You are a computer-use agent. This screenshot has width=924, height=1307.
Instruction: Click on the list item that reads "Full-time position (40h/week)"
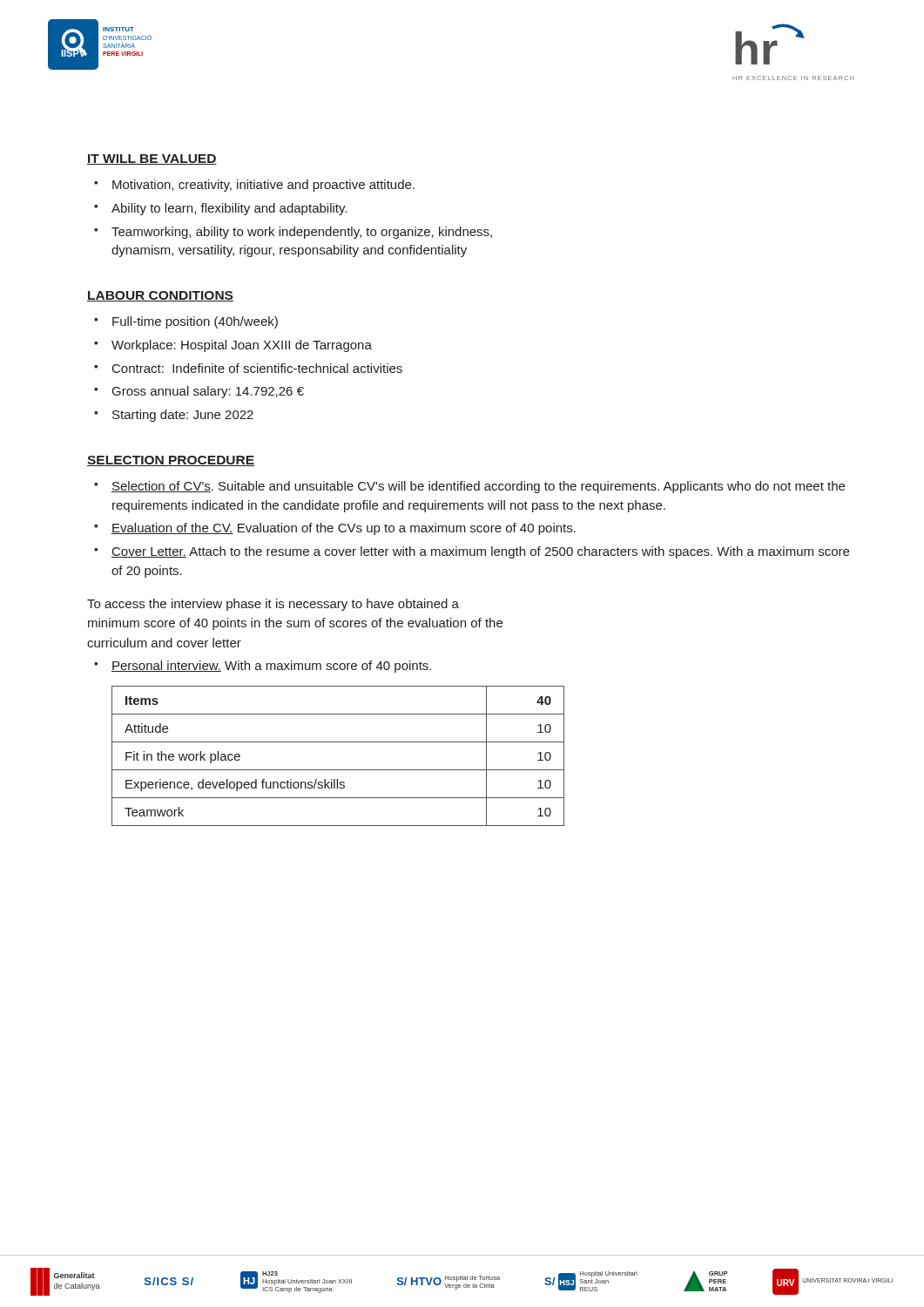[195, 321]
